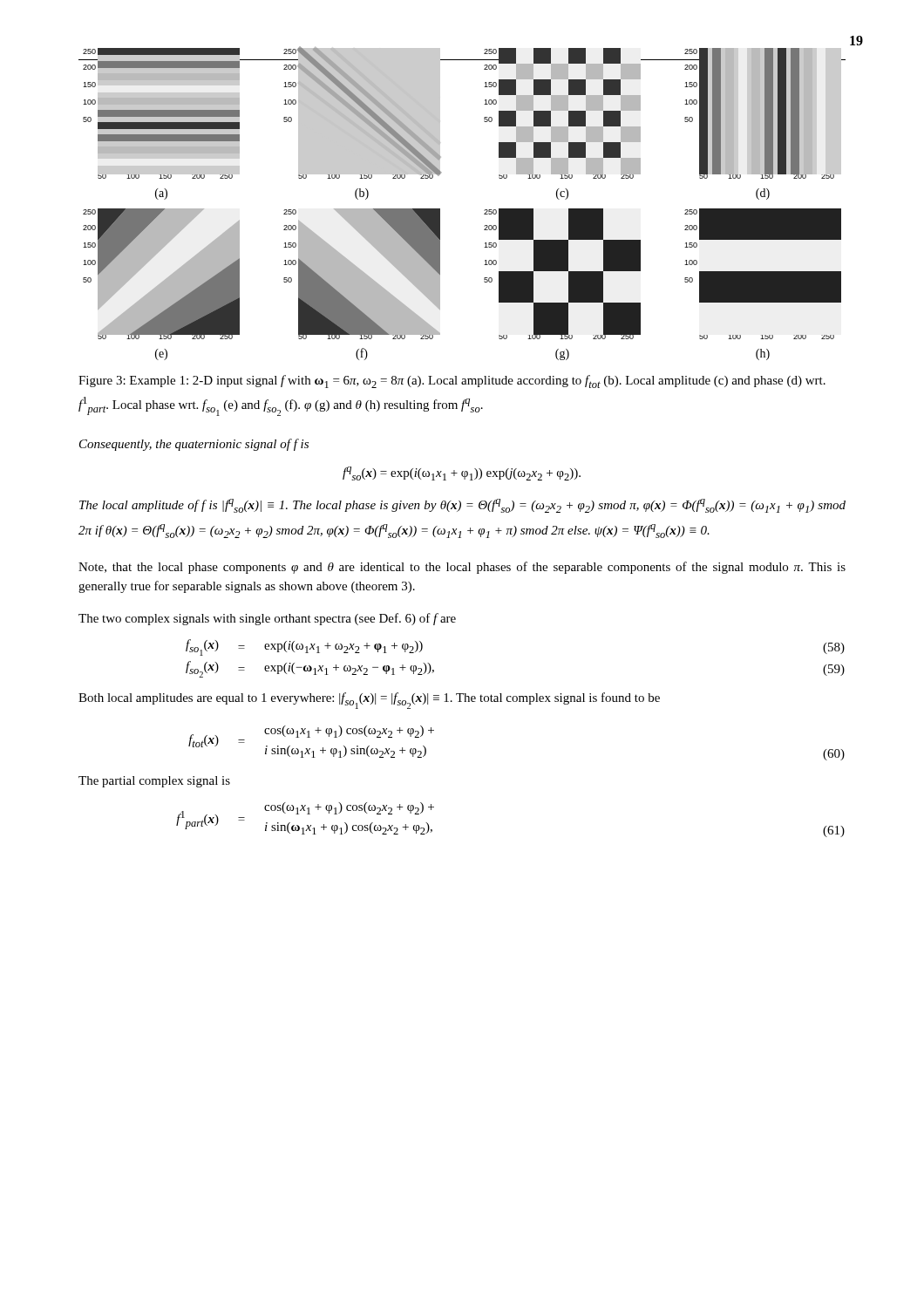This screenshot has width=924, height=1308.
Task: Point to the text starting "Note, that the local phase components φ"
Action: point(462,577)
